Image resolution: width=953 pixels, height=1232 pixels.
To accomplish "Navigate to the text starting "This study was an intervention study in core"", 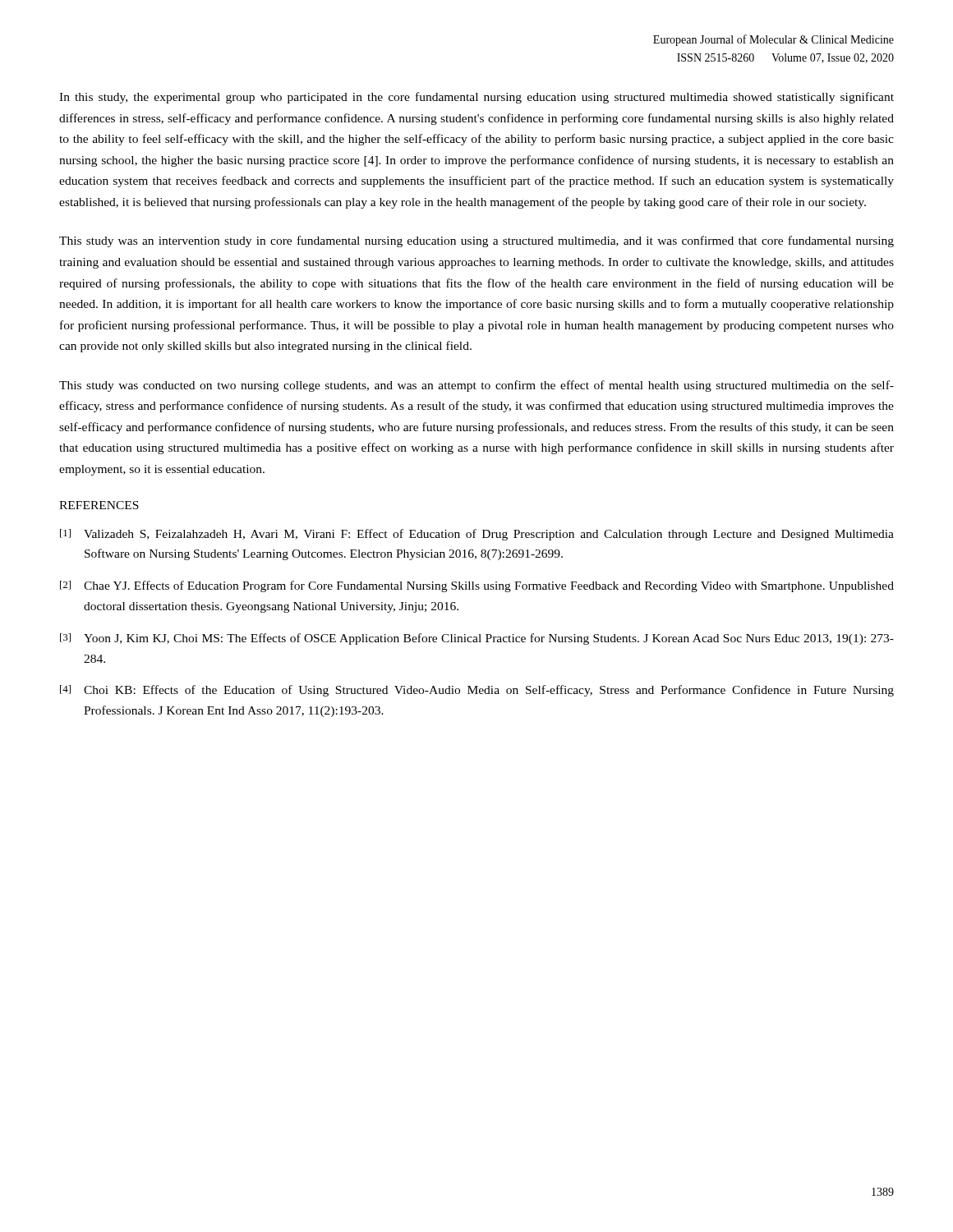I will pos(476,293).
